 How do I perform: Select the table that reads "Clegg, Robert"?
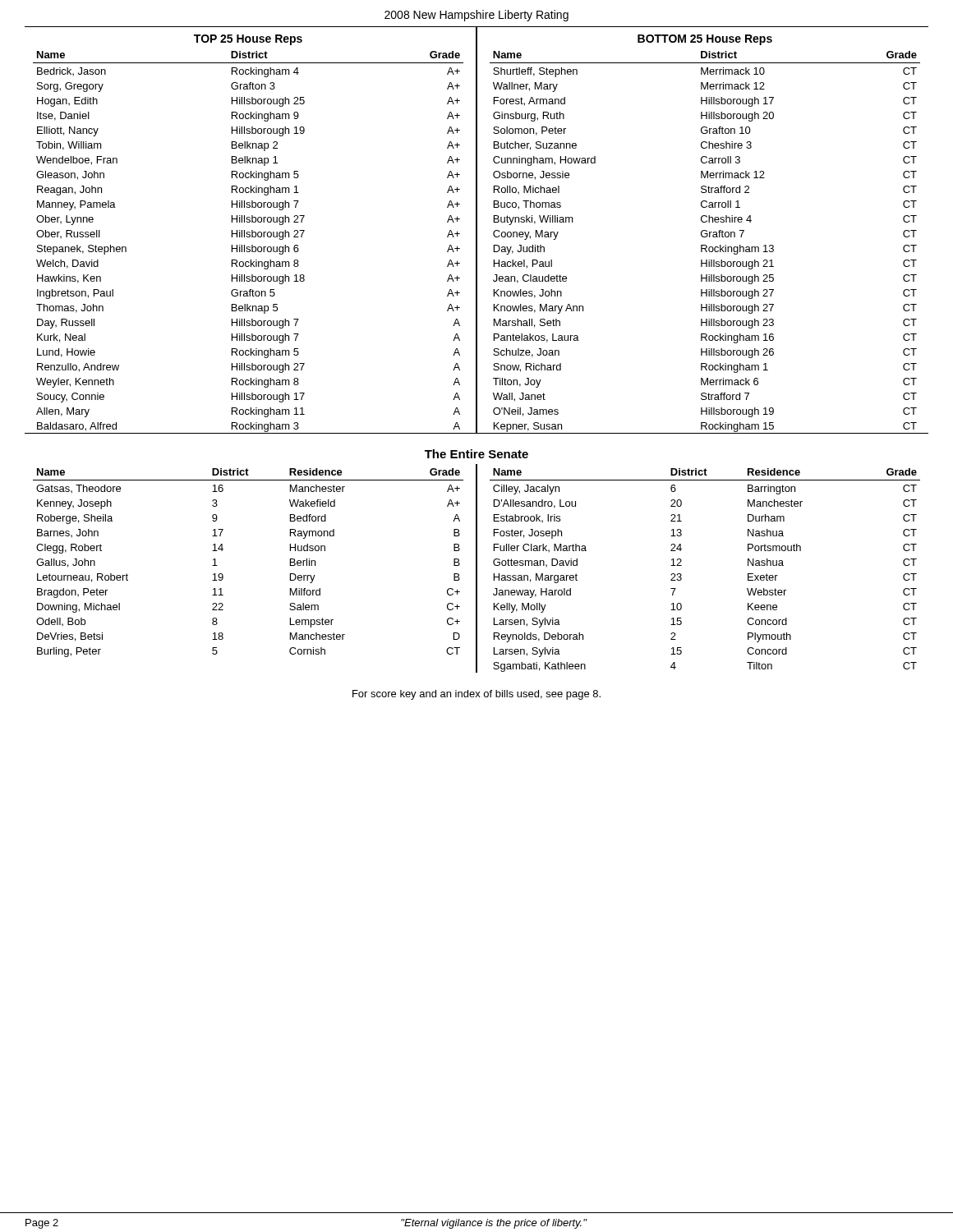coord(248,568)
